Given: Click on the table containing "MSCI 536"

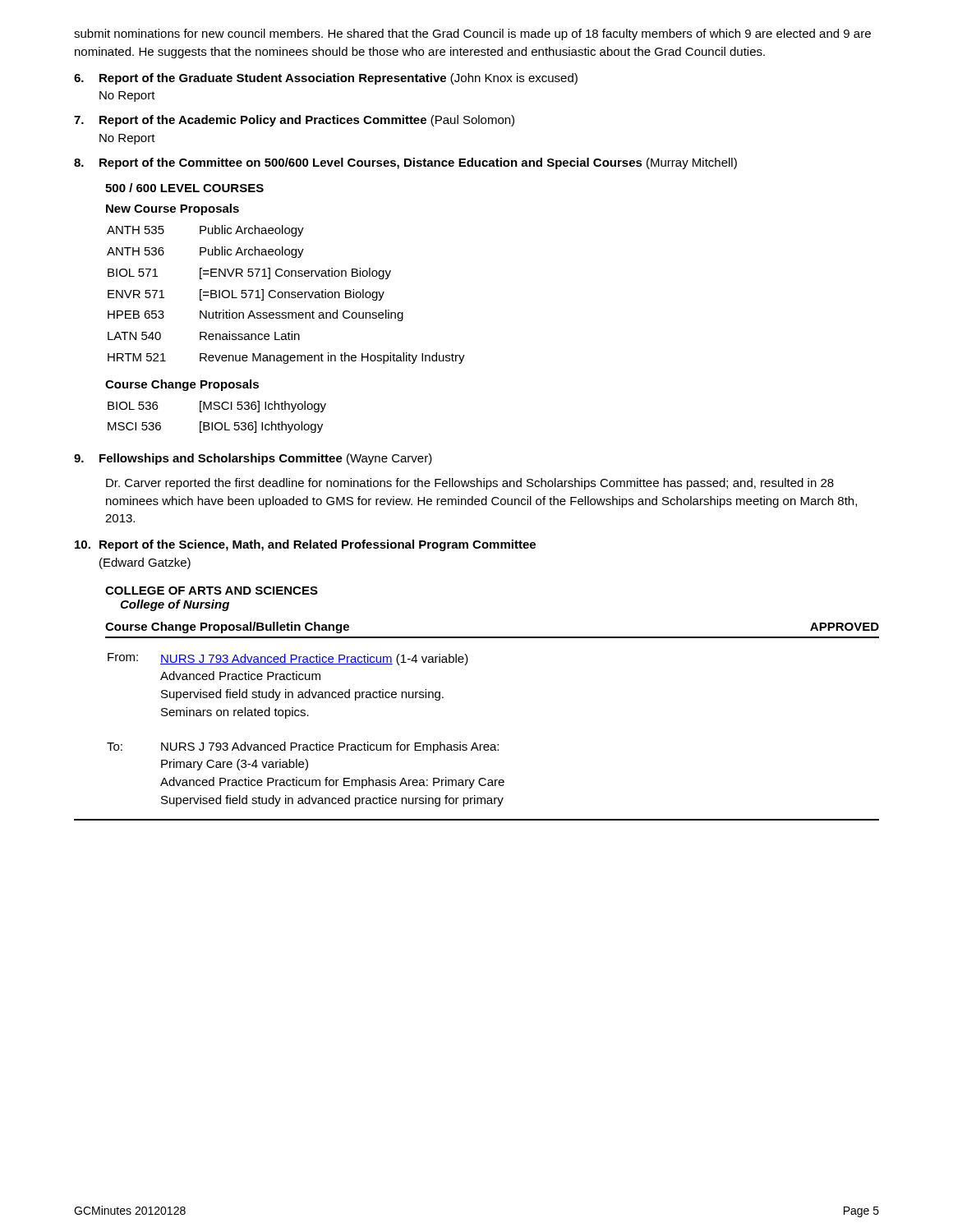Looking at the screenshot, I should (492, 416).
